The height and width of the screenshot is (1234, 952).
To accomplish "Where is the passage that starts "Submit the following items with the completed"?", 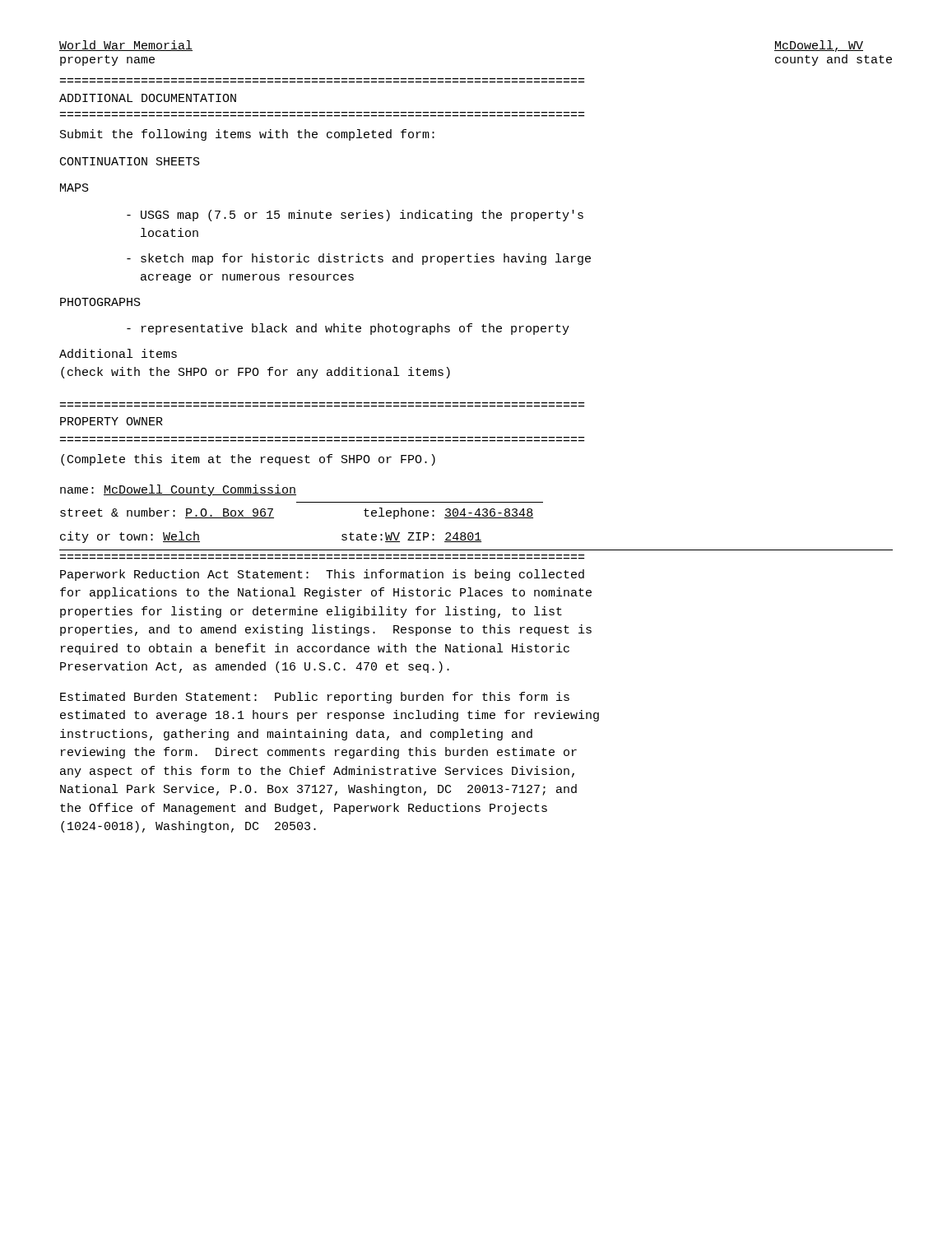I will coord(248,135).
